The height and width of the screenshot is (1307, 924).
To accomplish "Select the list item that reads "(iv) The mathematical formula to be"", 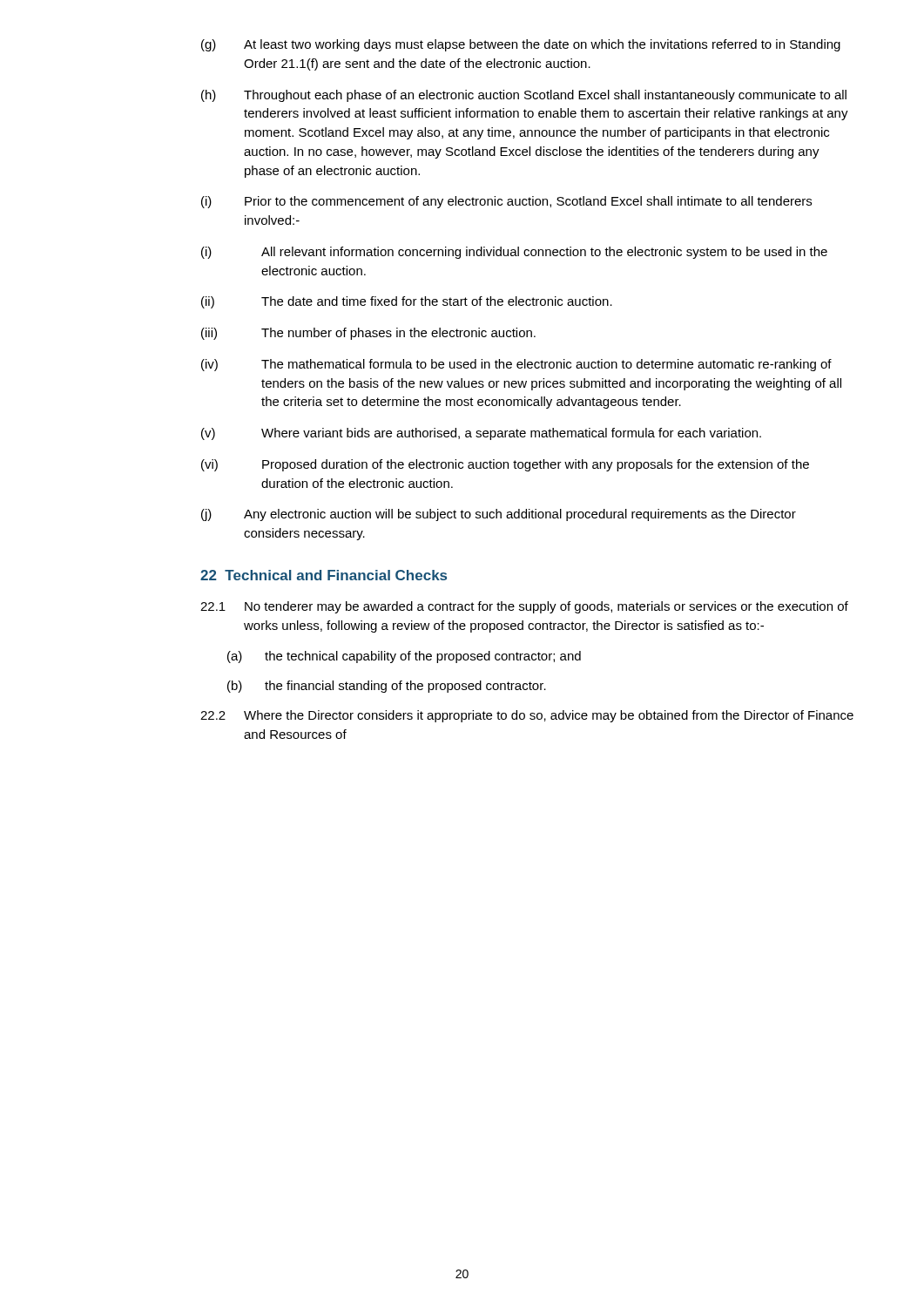I will (x=527, y=383).
